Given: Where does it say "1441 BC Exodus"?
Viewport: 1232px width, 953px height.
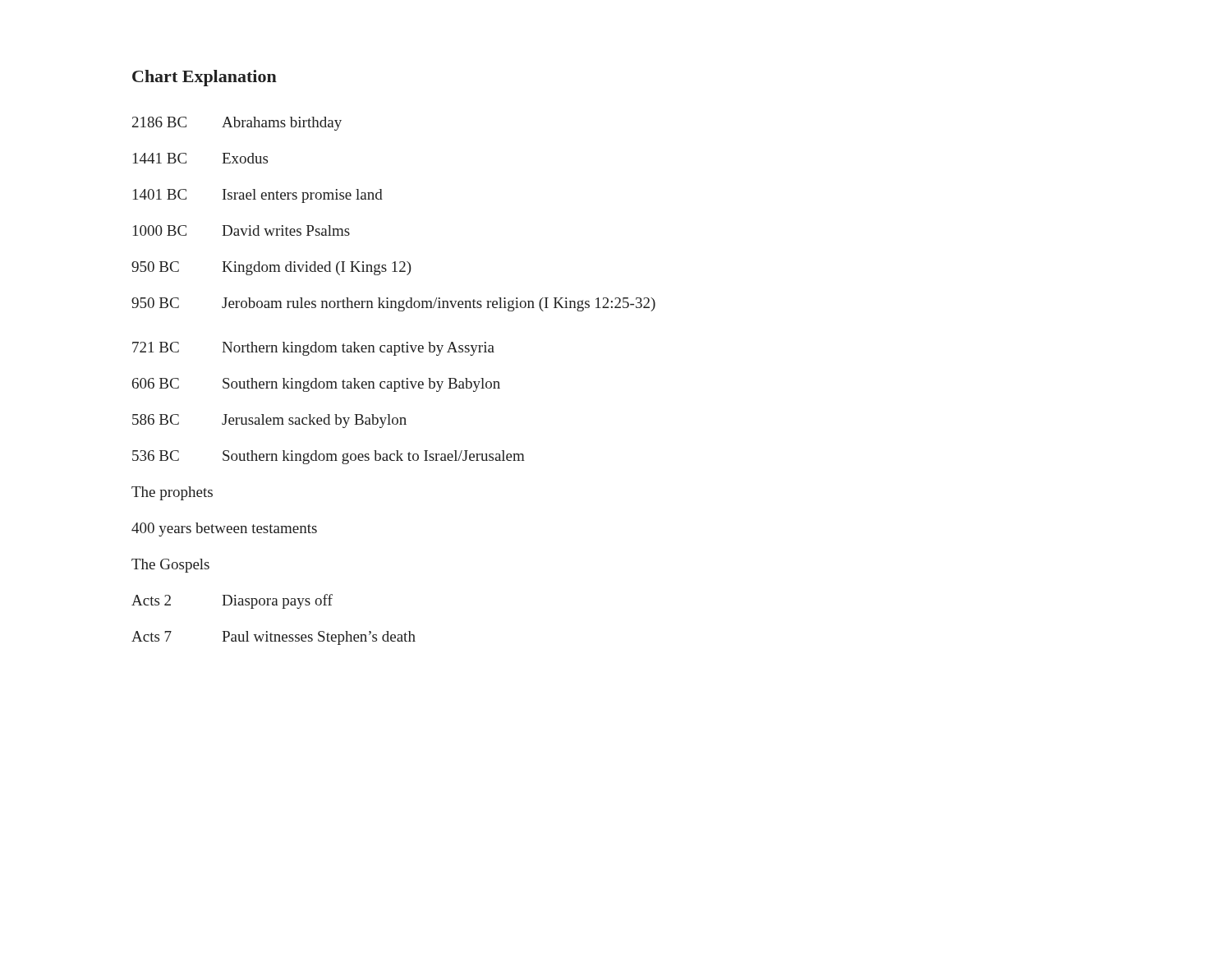Looking at the screenshot, I should click(x=159, y=158).
